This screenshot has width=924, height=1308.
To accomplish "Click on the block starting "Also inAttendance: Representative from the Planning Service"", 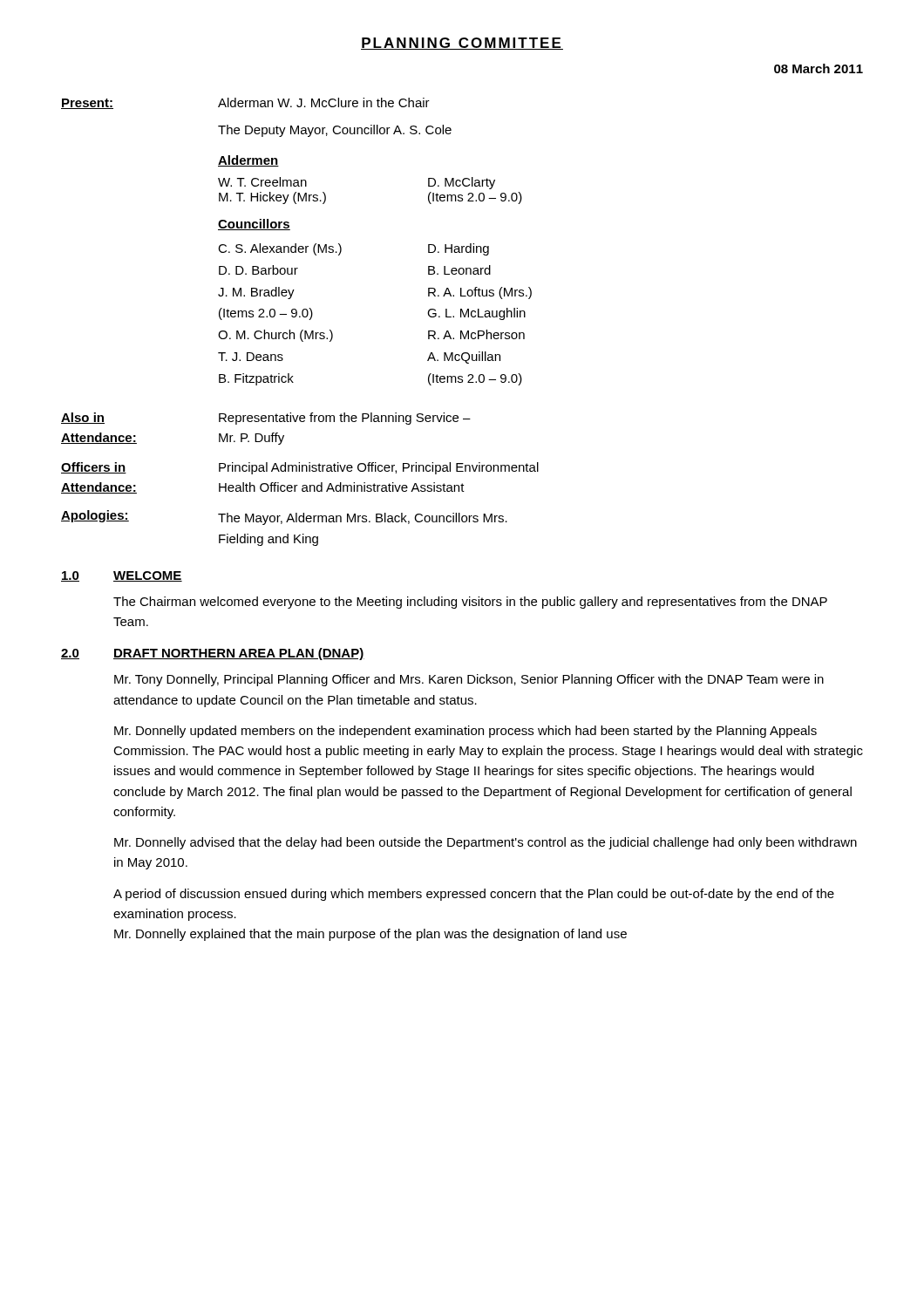I will 462,428.
